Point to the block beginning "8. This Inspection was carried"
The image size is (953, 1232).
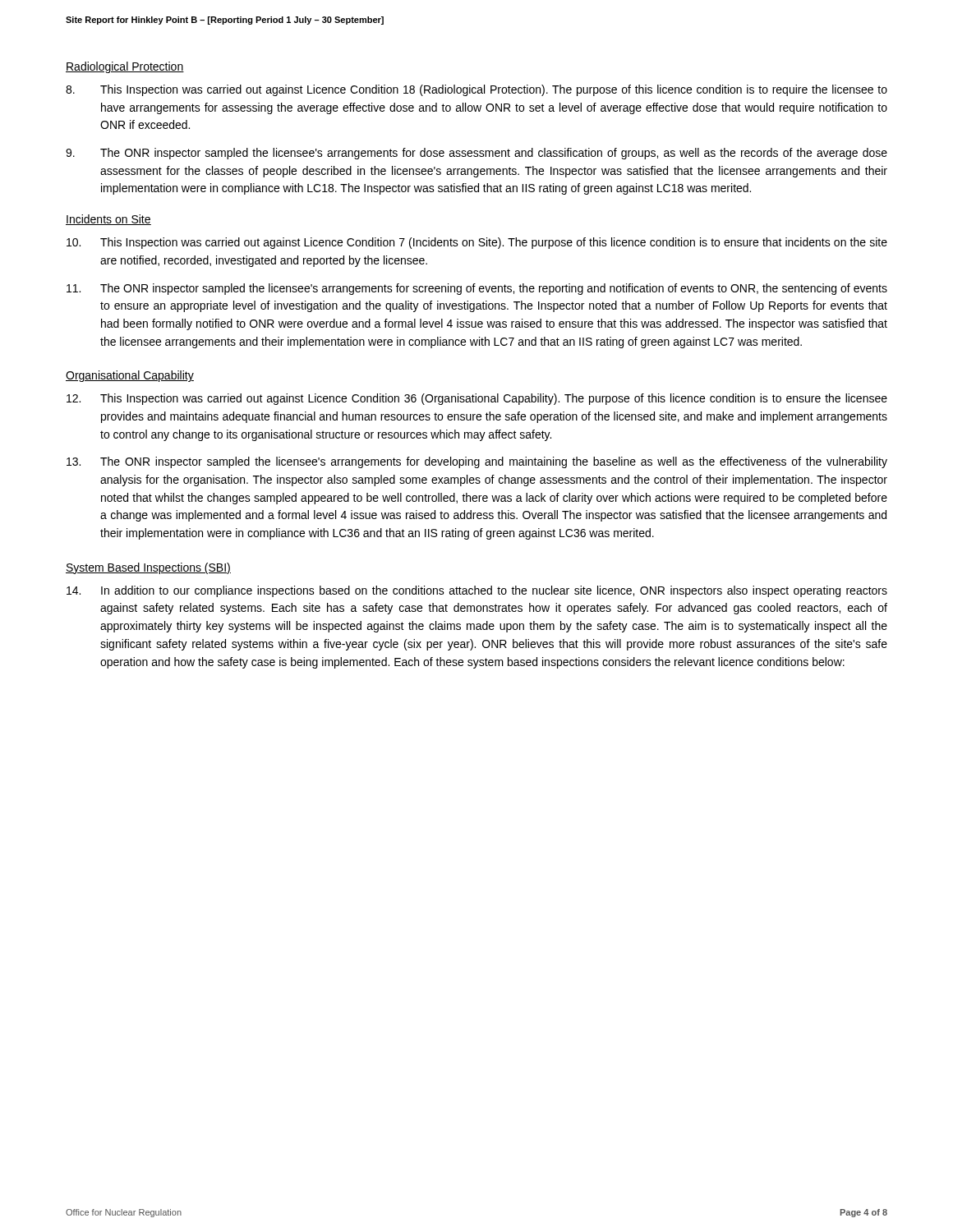(476, 108)
